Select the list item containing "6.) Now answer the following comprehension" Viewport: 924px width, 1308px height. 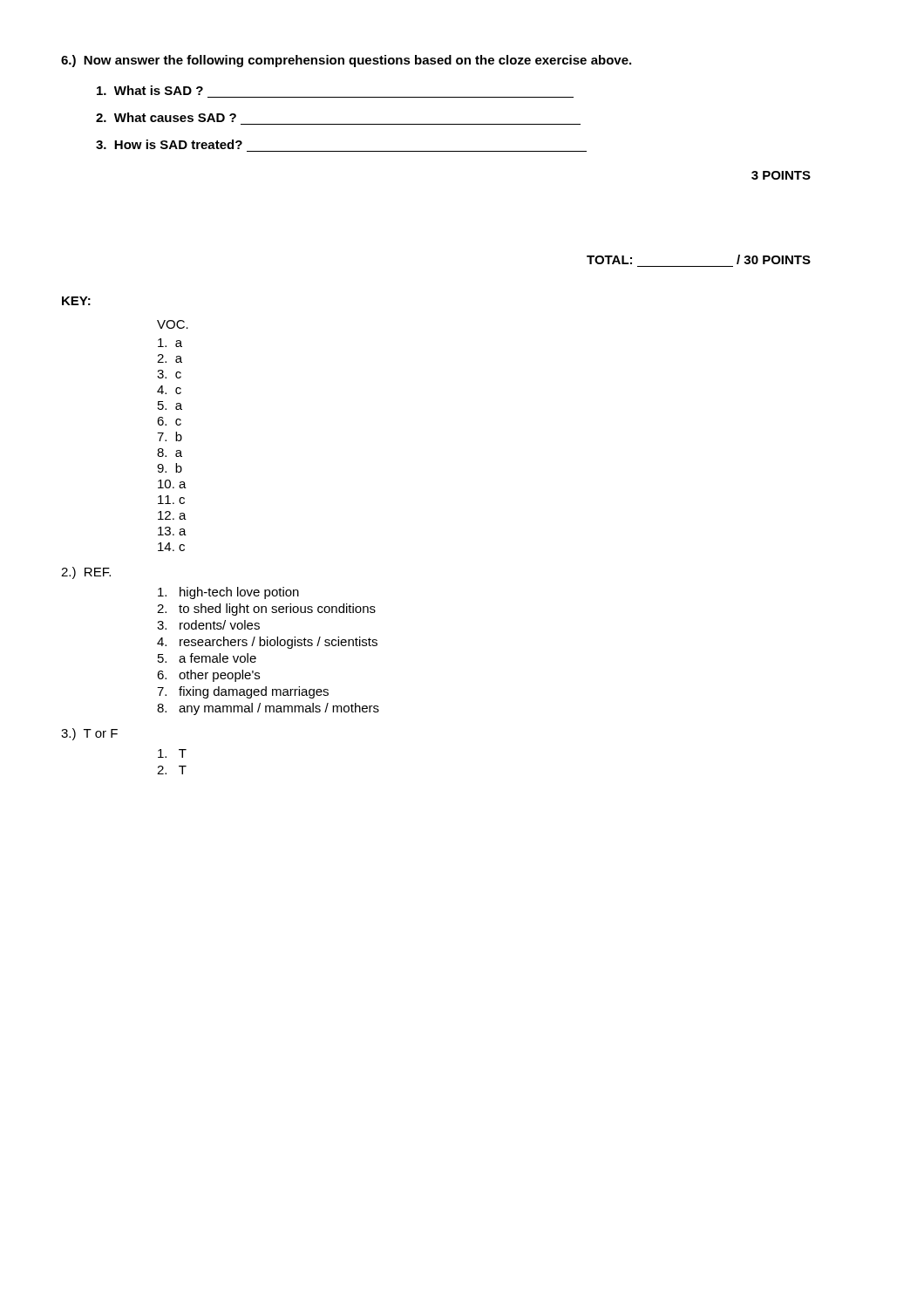(x=347, y=60)
